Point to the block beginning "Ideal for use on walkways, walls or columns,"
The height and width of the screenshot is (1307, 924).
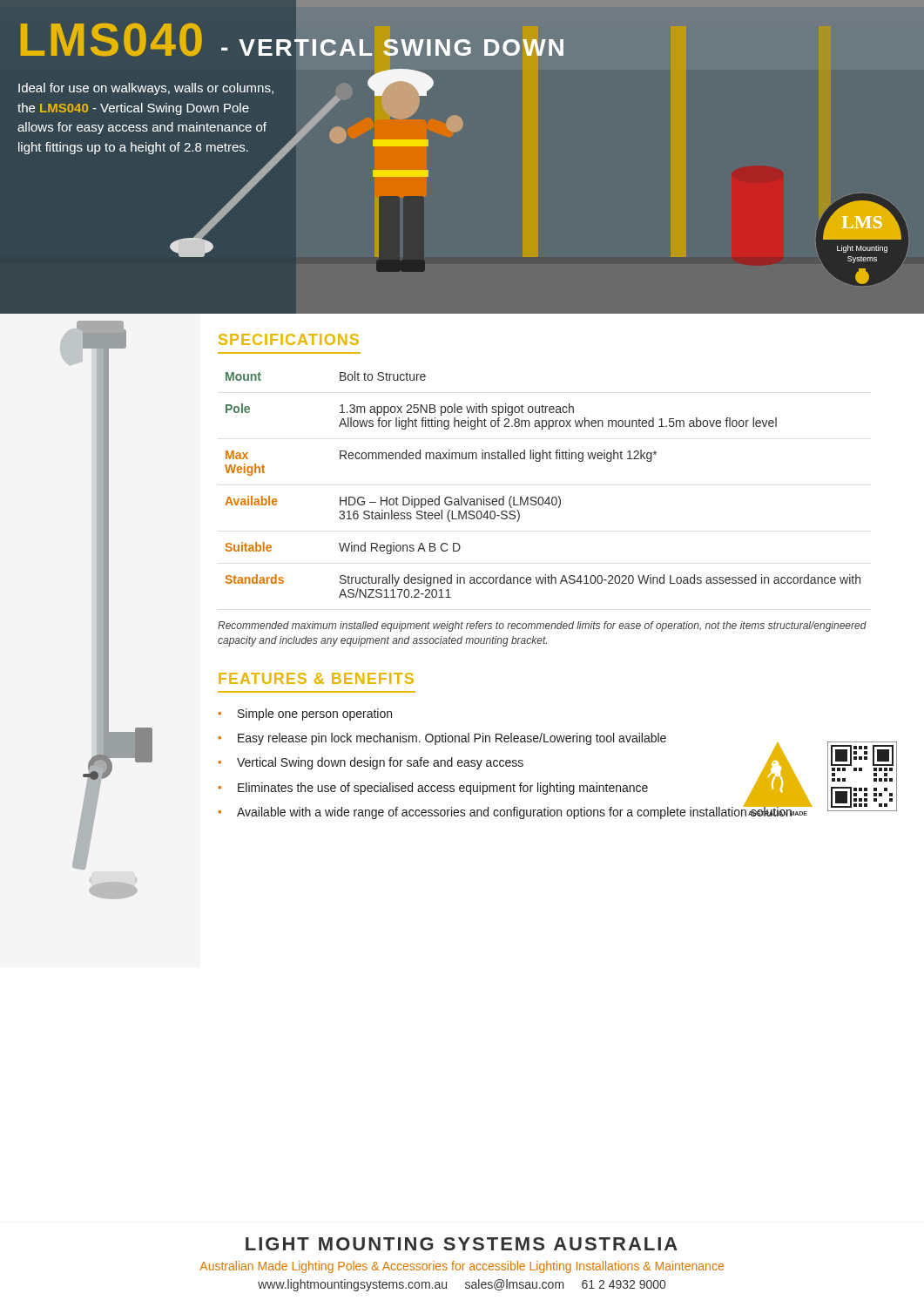click(x=146, y=117)
